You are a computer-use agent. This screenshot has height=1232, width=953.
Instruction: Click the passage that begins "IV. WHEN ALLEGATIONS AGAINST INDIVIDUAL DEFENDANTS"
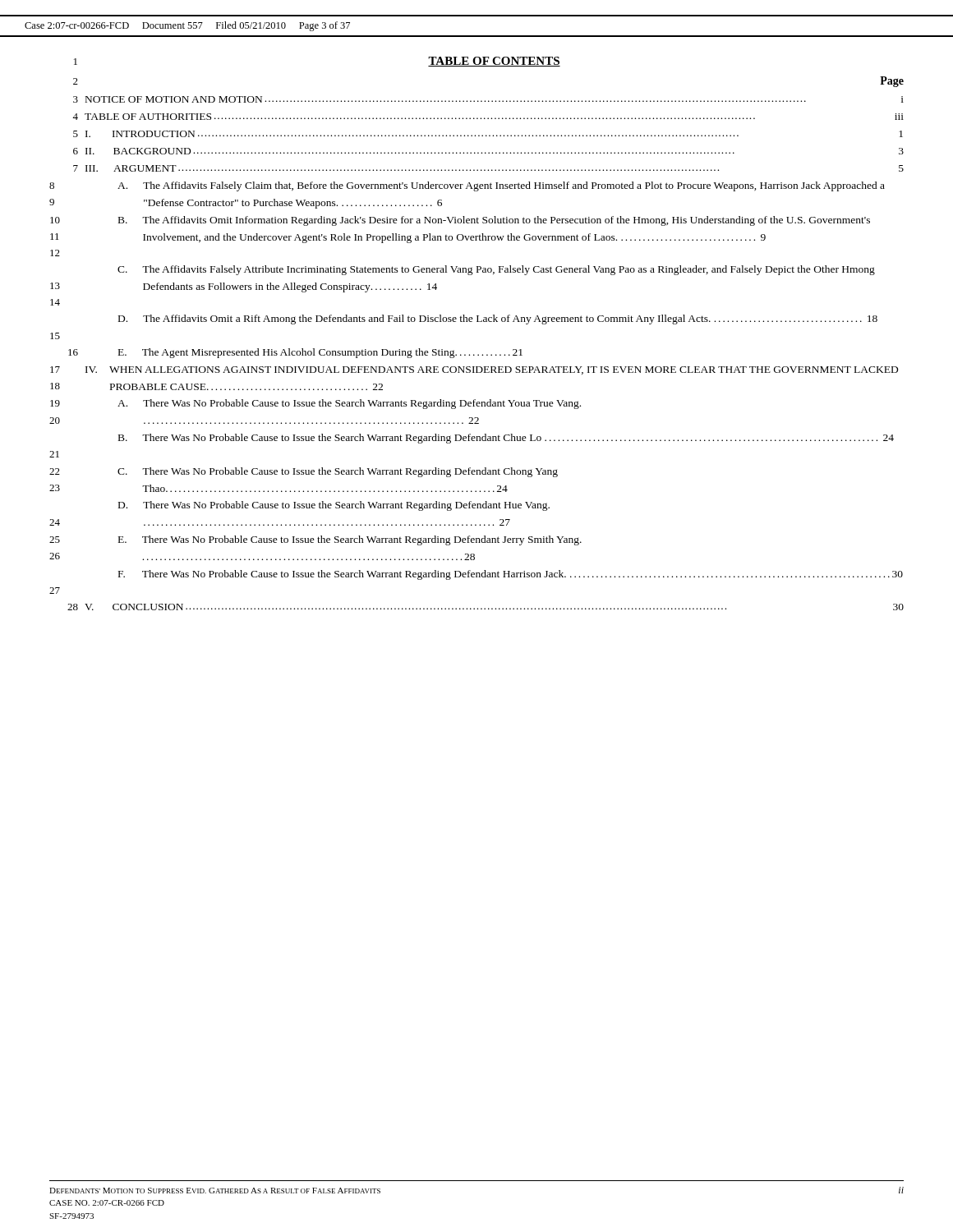[494, 378]
